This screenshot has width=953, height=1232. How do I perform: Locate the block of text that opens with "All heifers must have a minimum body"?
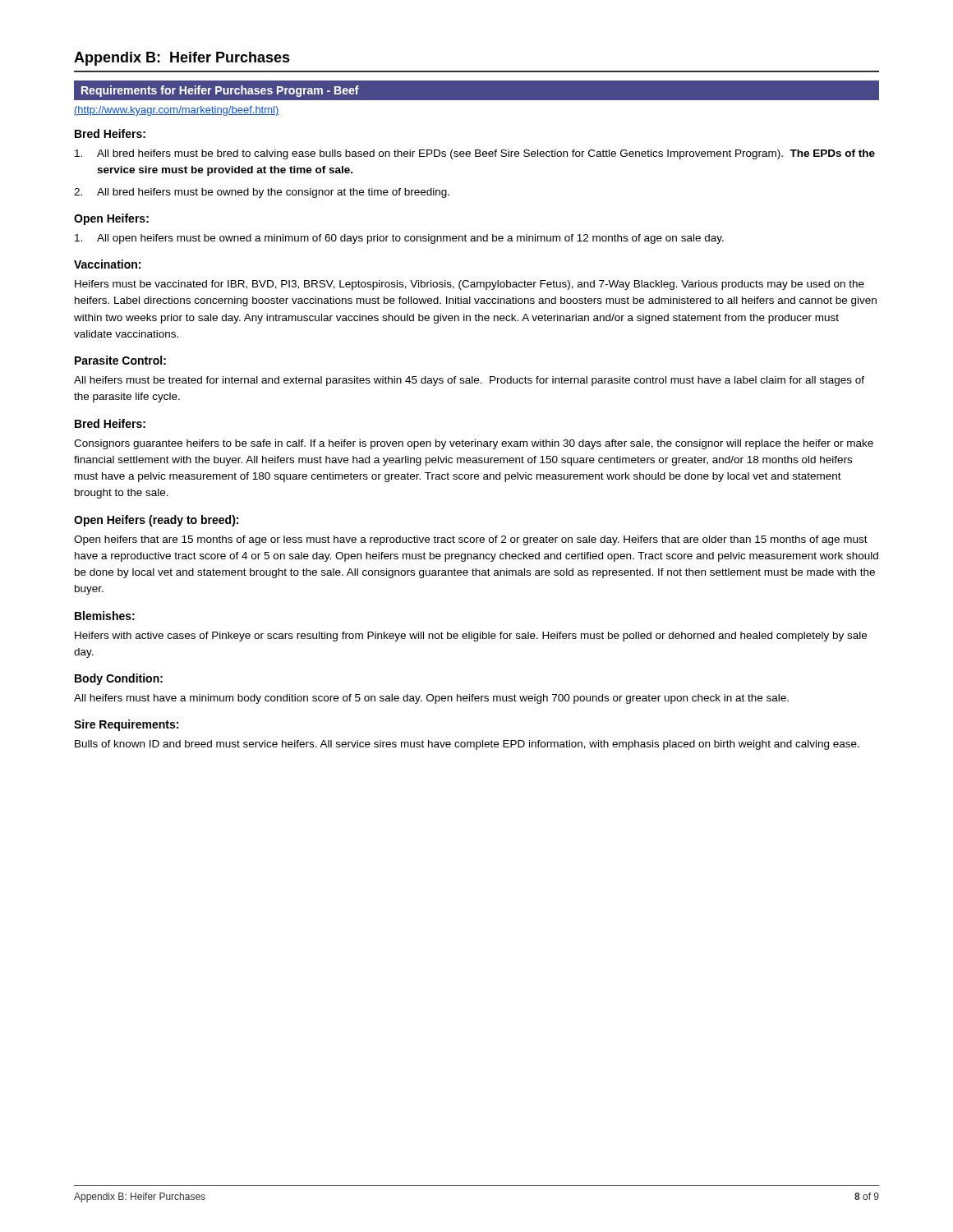[x=432, y=698]
